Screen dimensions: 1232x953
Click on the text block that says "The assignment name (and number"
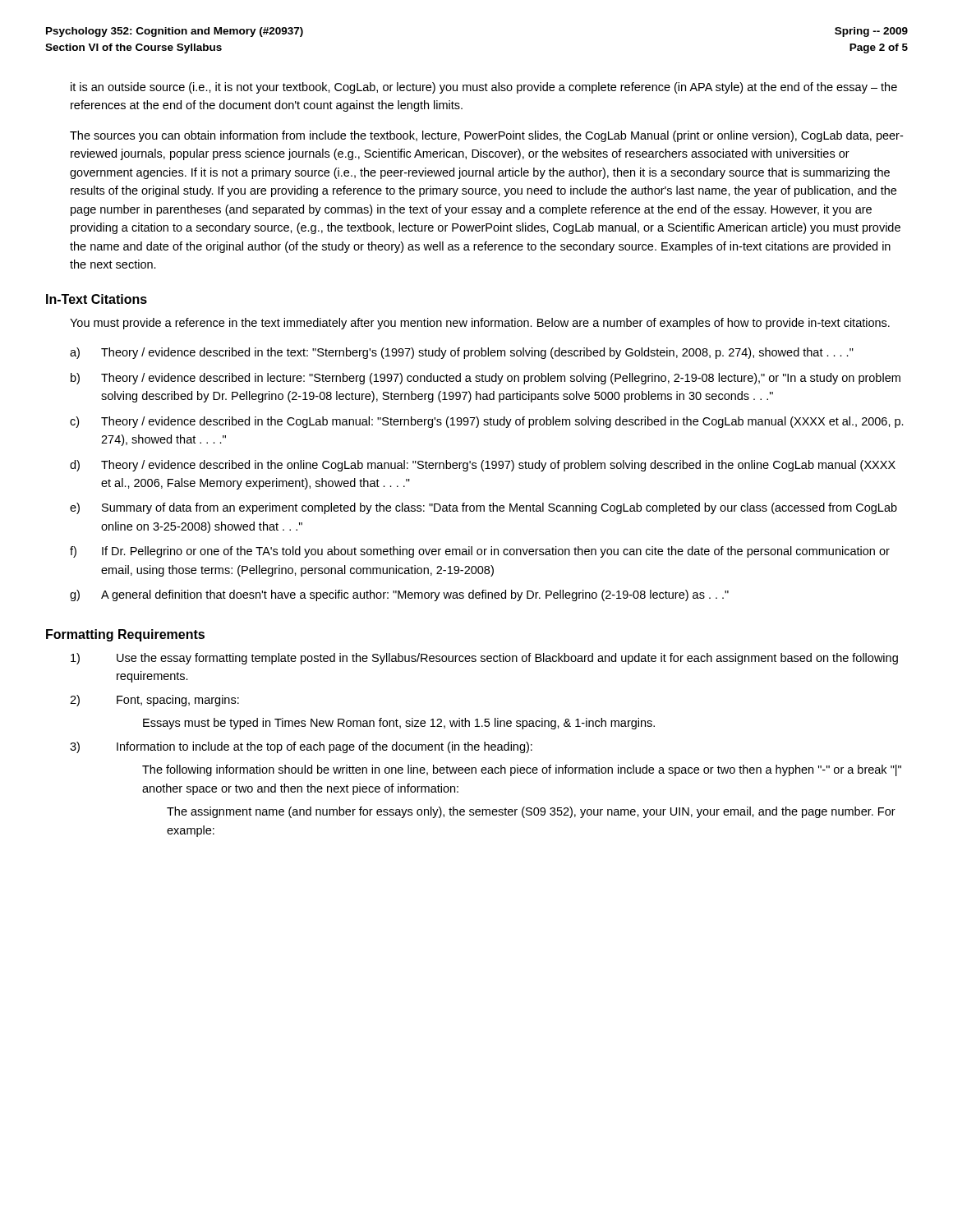coord(531,821)
